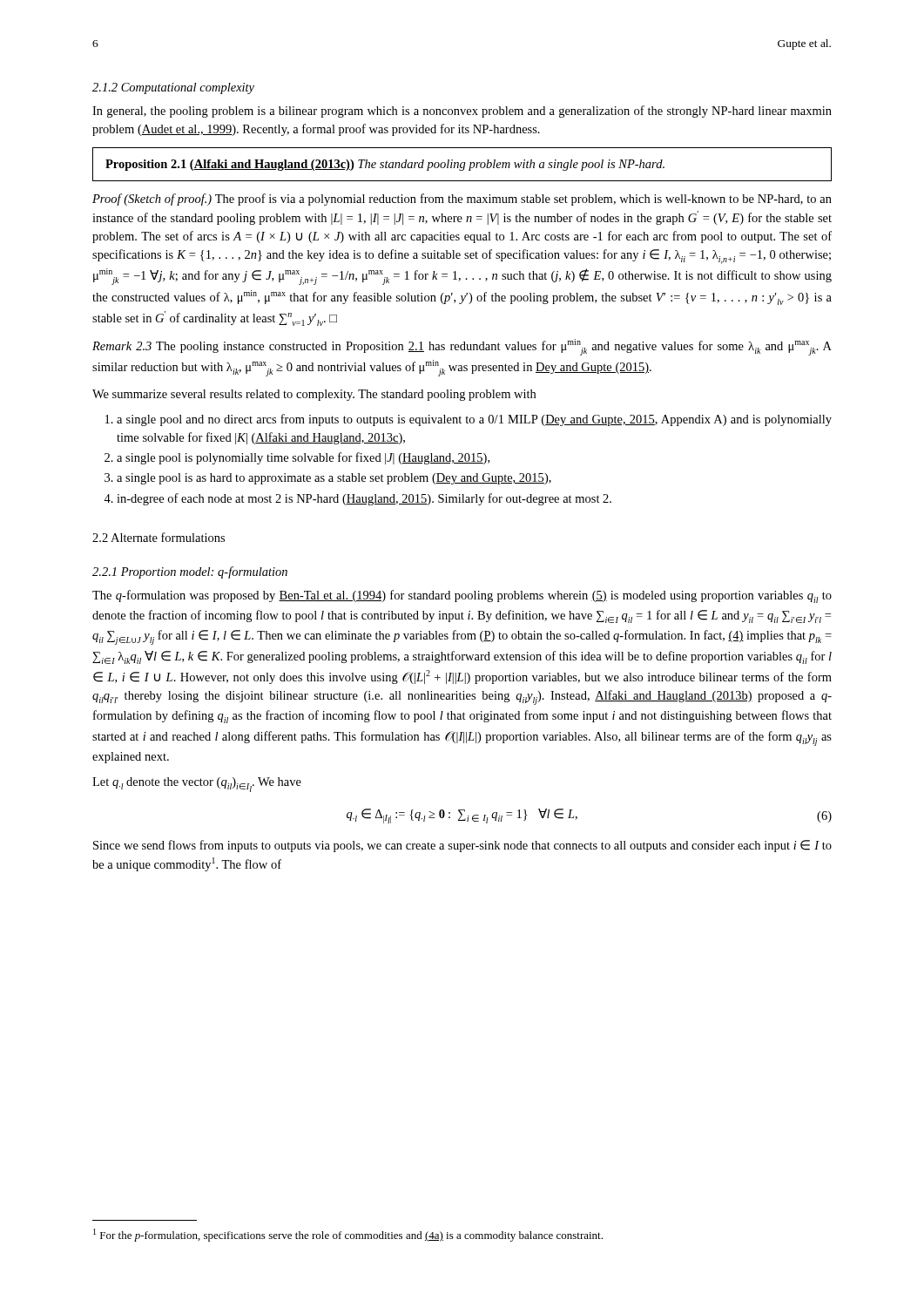924x1307 pixels.
Task: Locate the section header that says "2.1.2 Computational complexity"
Action: (173, 87)
